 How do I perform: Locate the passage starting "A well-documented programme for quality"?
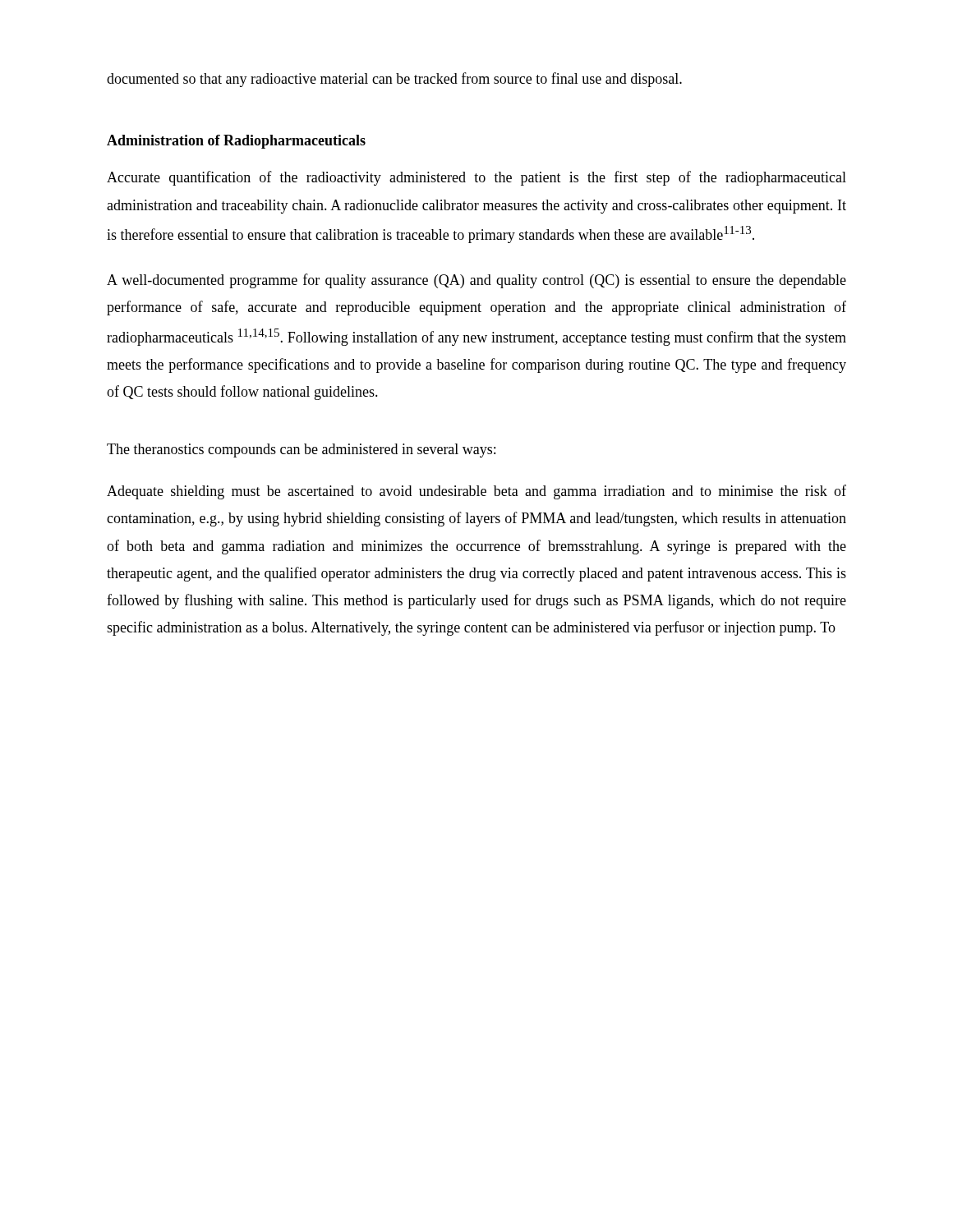coord(476,336)
